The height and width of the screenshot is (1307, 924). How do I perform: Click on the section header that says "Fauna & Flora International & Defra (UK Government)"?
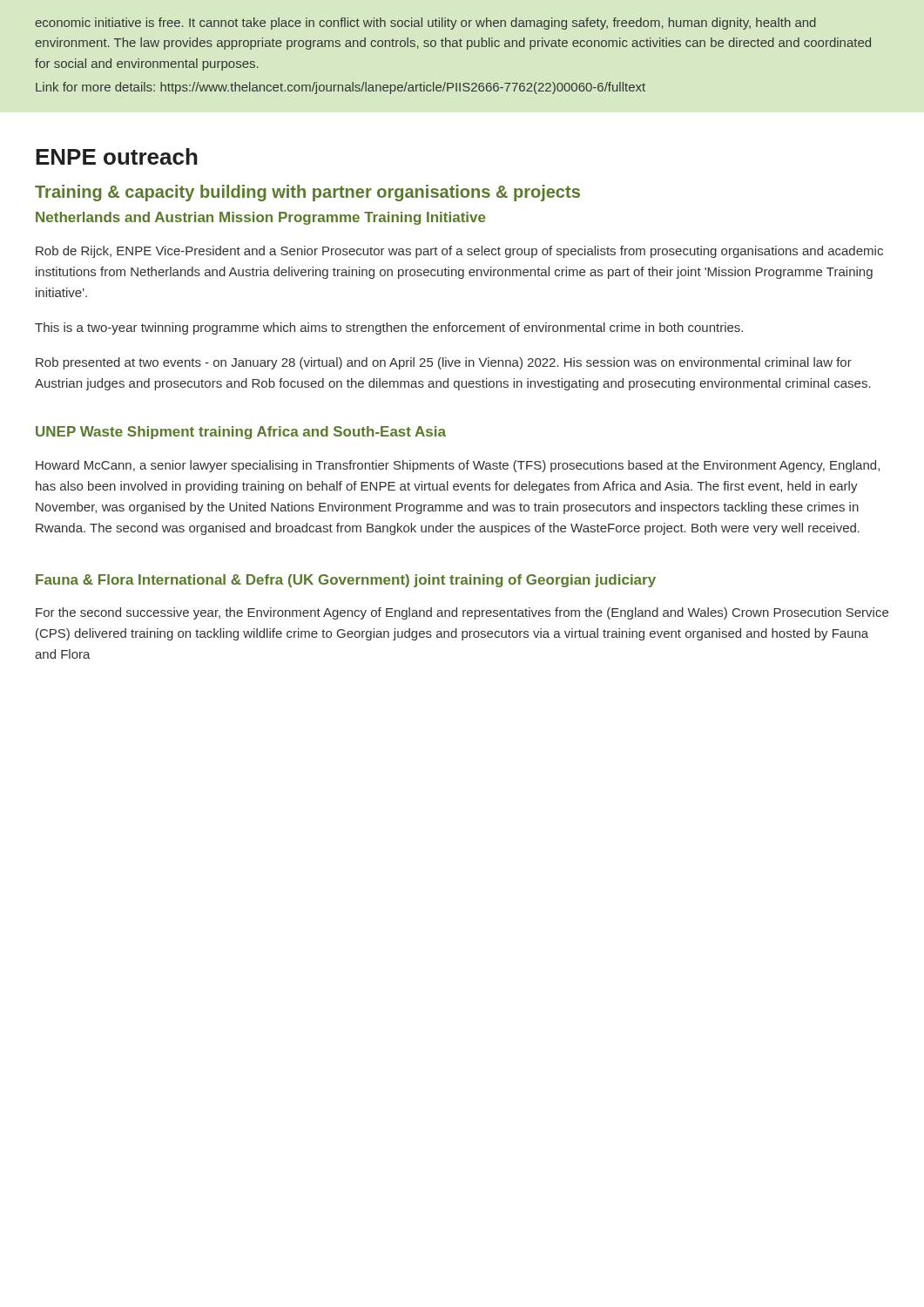coord(345,580)
